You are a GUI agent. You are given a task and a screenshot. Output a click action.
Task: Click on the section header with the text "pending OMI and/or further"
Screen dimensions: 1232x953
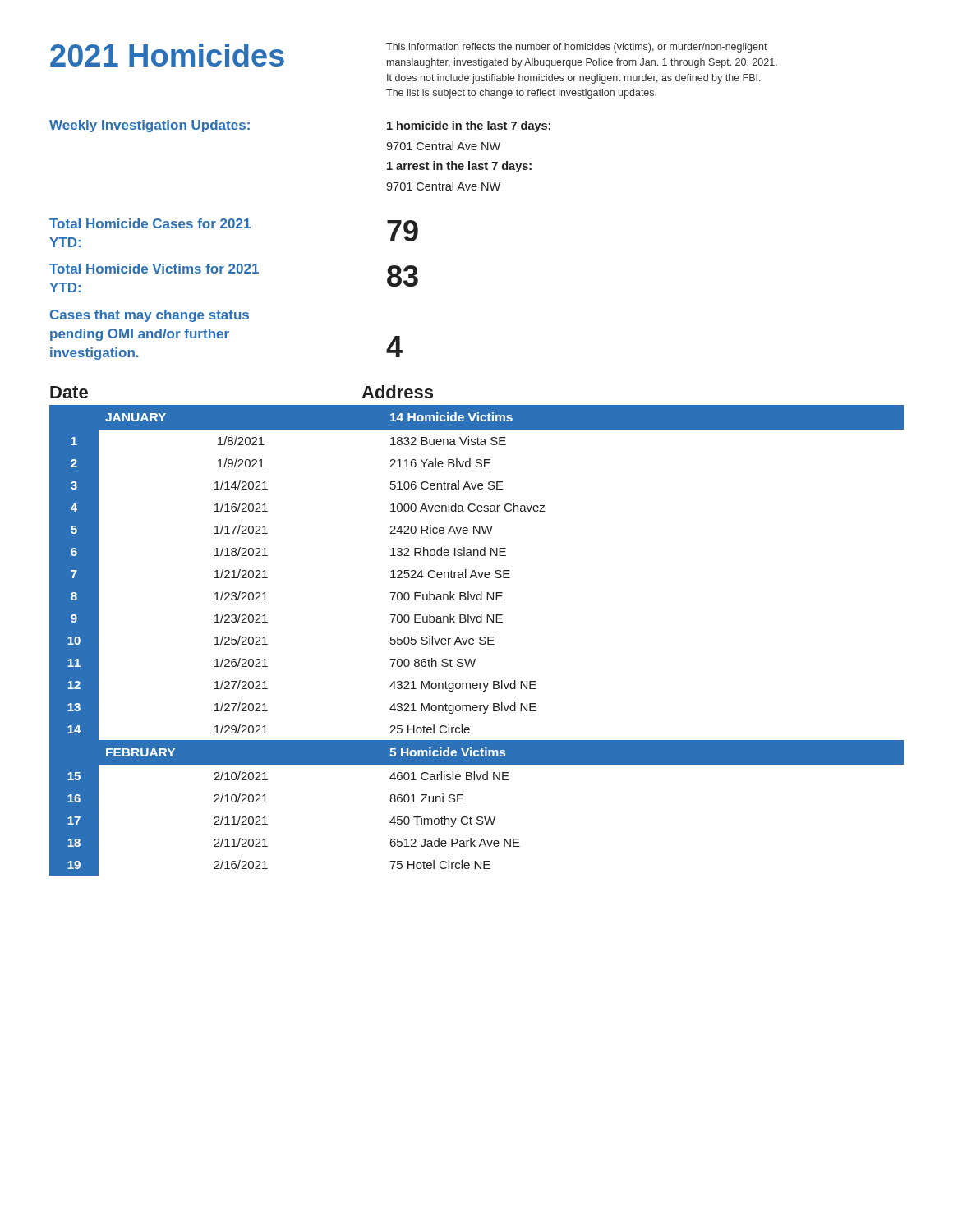139,334
